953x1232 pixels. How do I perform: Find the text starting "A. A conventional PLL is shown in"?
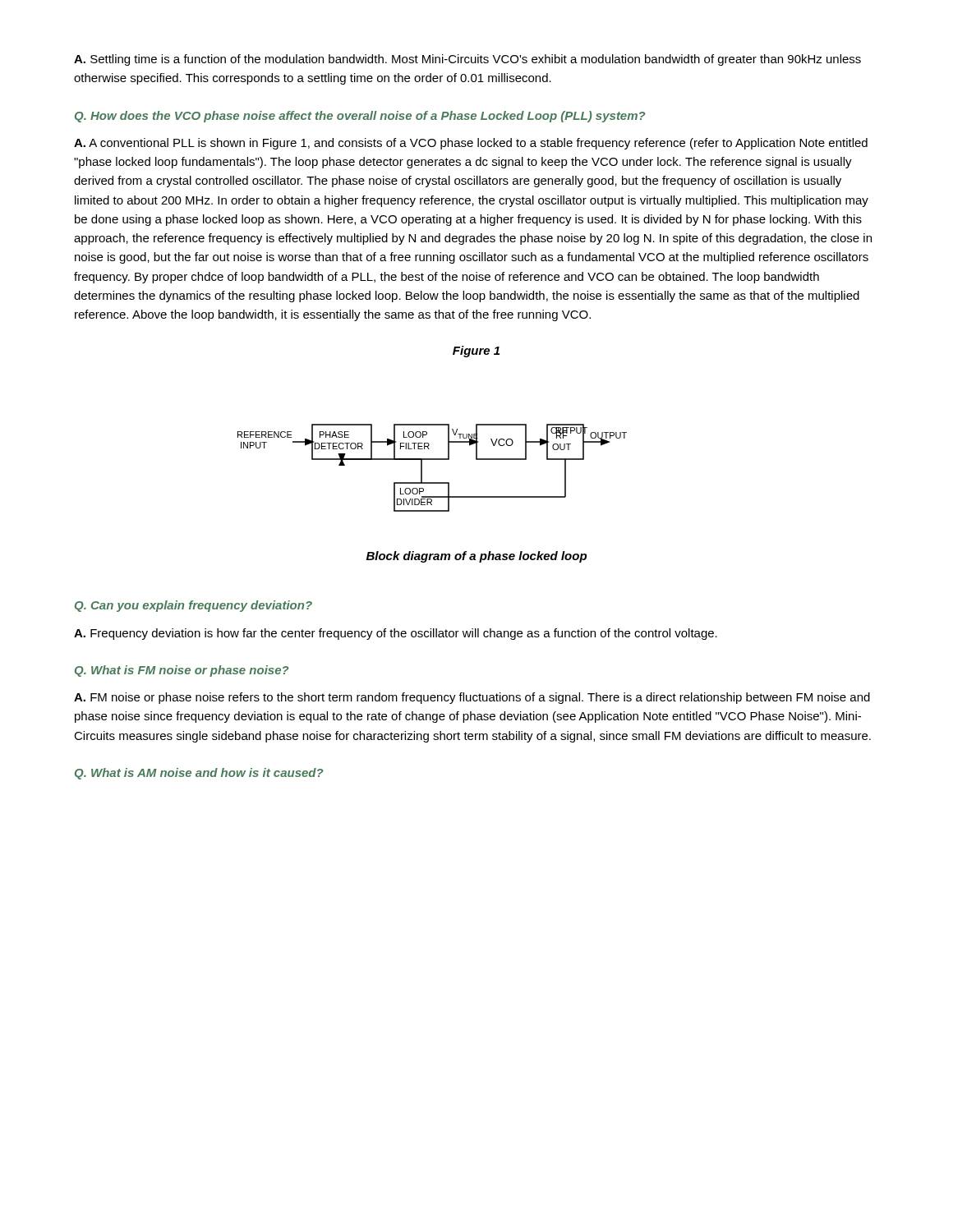[473, 228]
